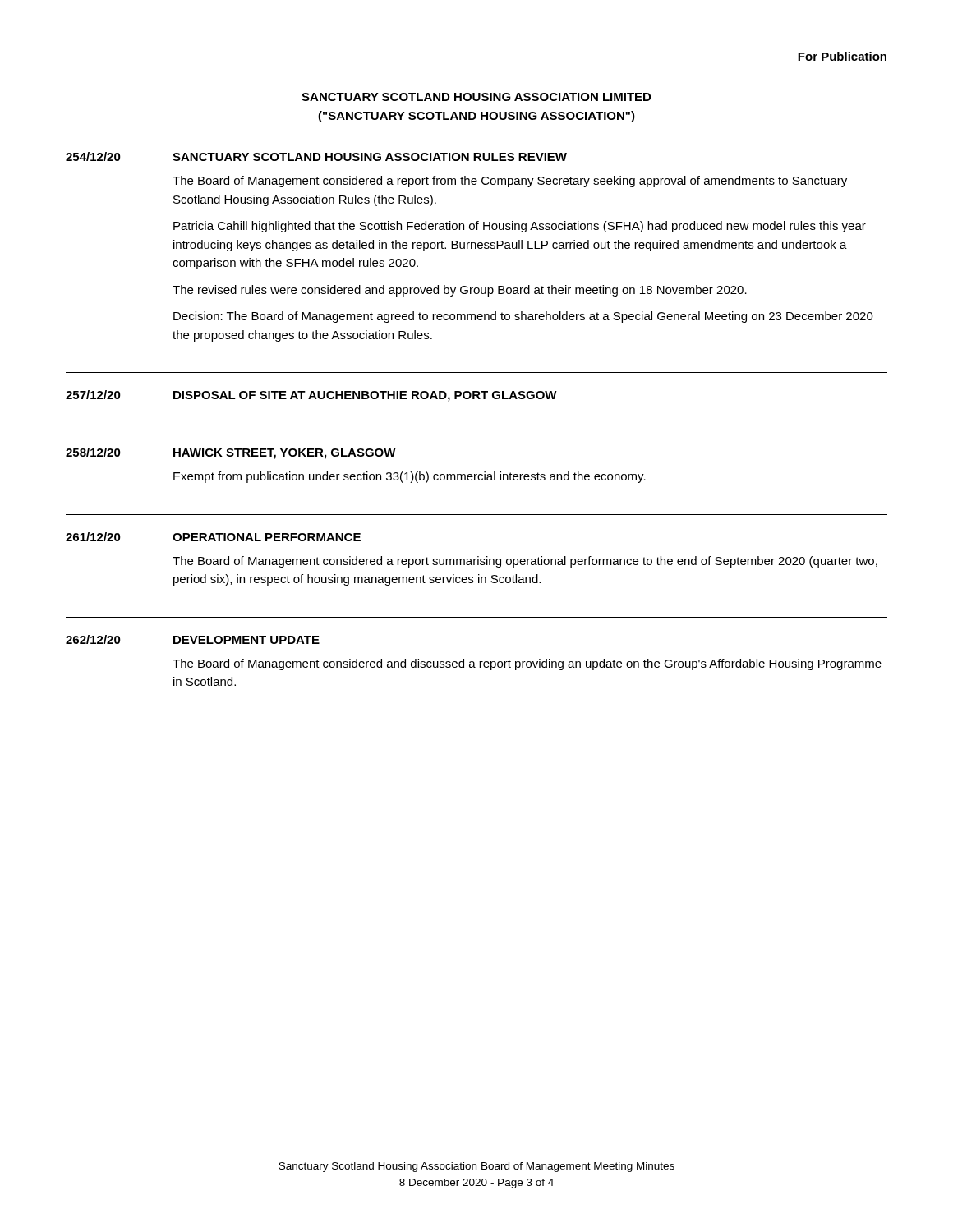The image size is (953, 1232).
Task: Select the text block that reads "The revised rules were considered and"
Action: 460,289
